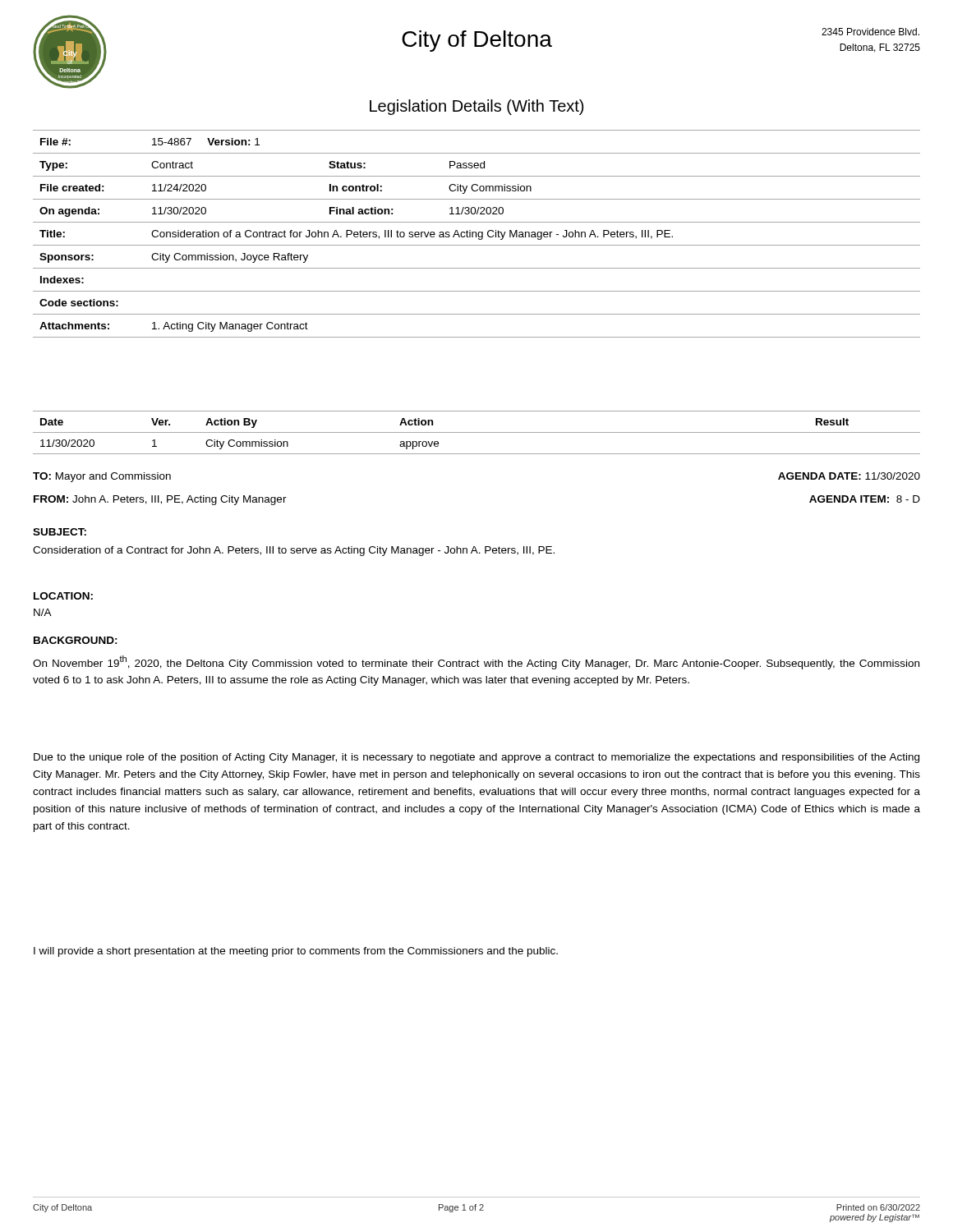The width and height of the screenshot is (953, 1232).
Task: Where is the passage that starts "On November 19th,"?
Action: [476, 670]
